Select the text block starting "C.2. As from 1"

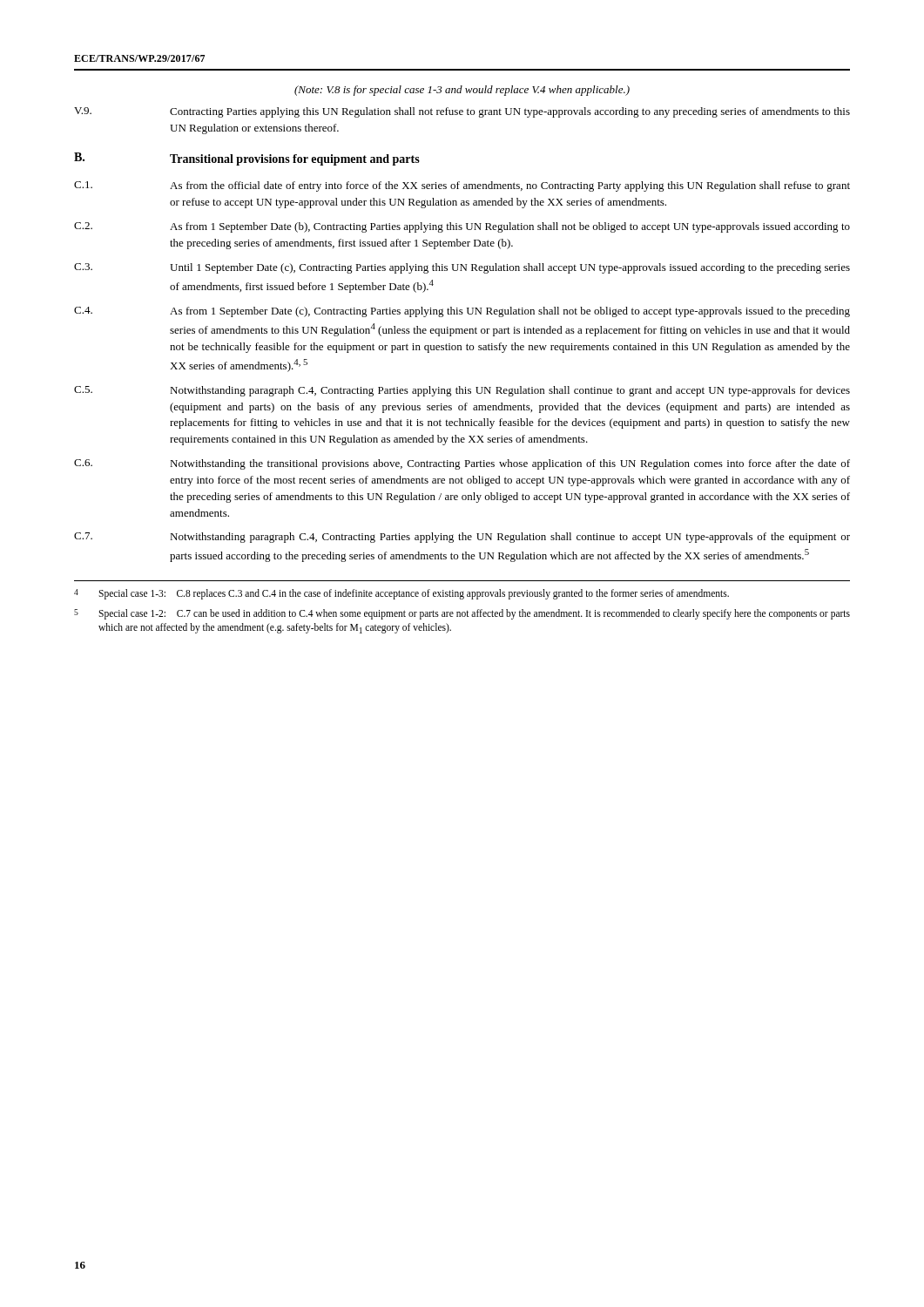pos(462,235)
